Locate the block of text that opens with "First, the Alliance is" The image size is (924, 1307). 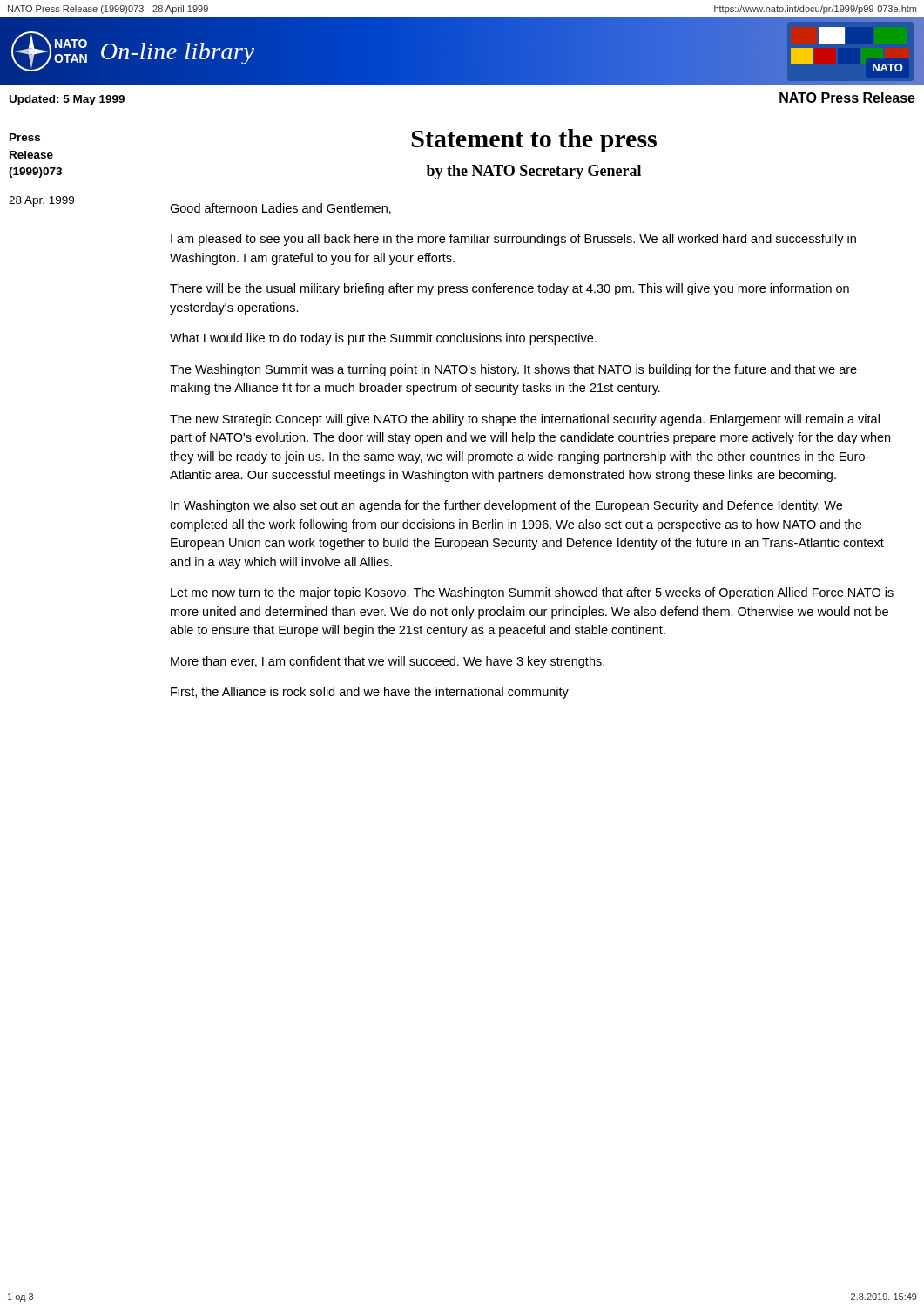[369, 692]
